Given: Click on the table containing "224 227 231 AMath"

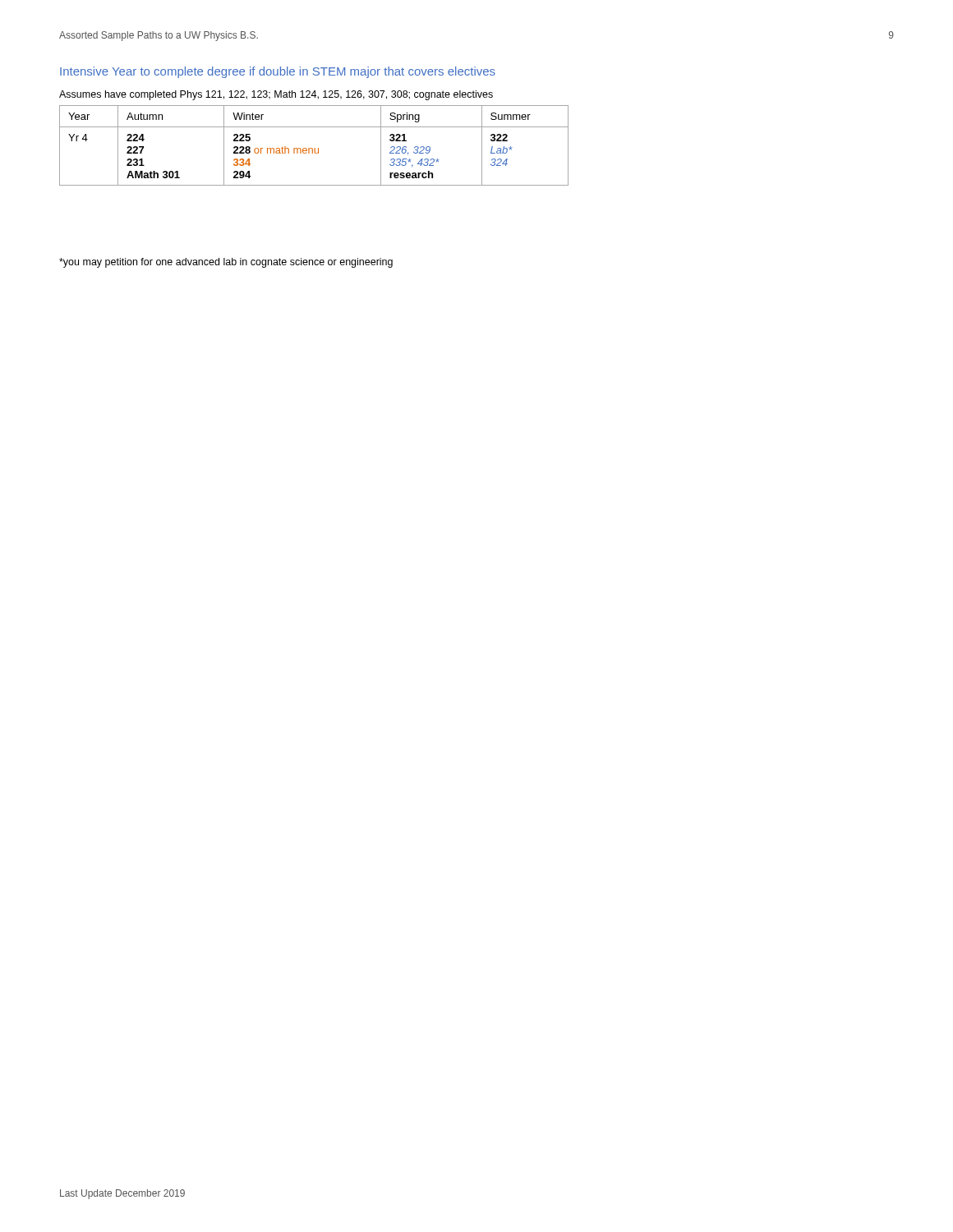Looking at the screenshot, I should 314,145.
